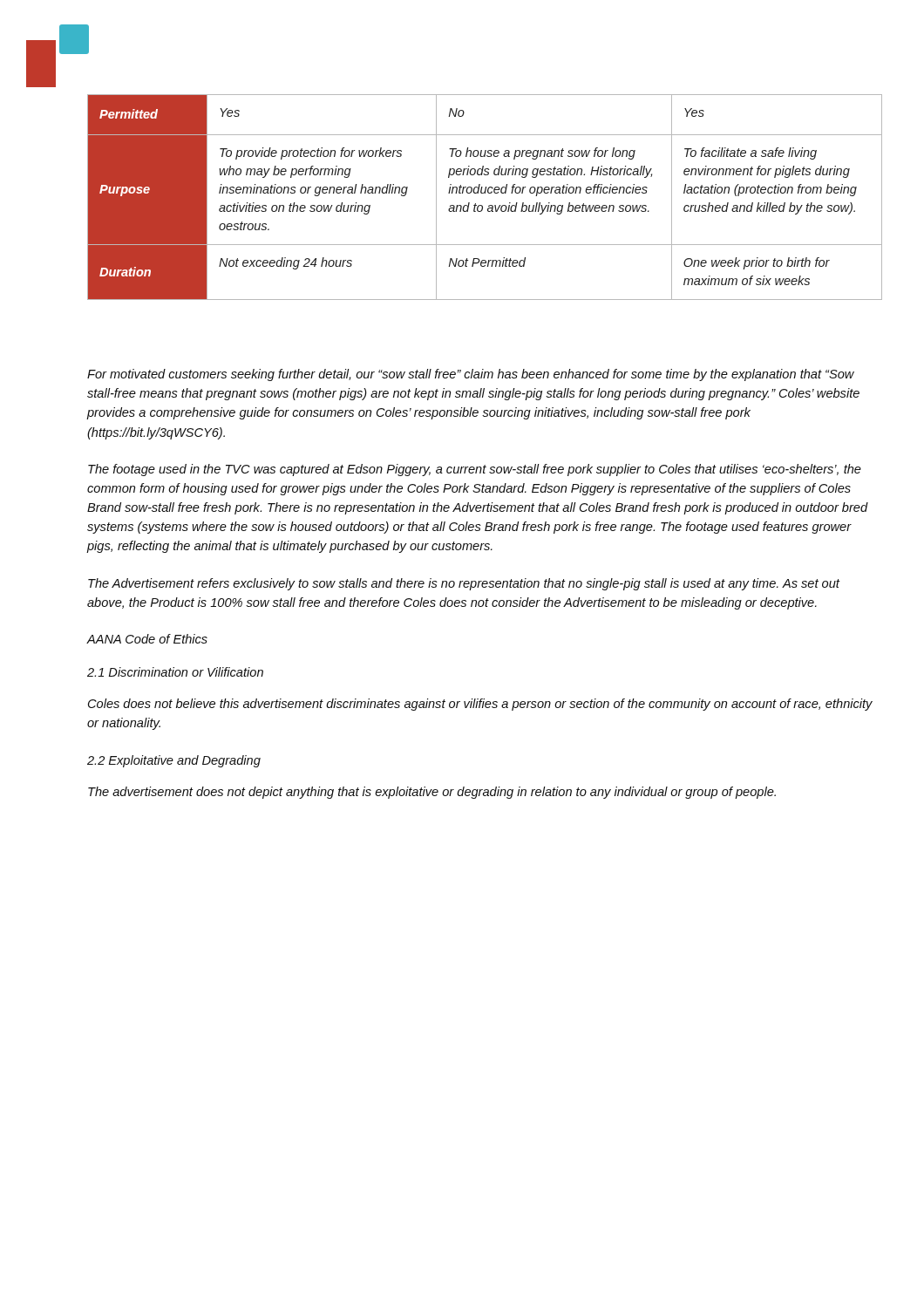Click on the table containing "To house a"
924x1308 pixels.
(x=485, y=197)
